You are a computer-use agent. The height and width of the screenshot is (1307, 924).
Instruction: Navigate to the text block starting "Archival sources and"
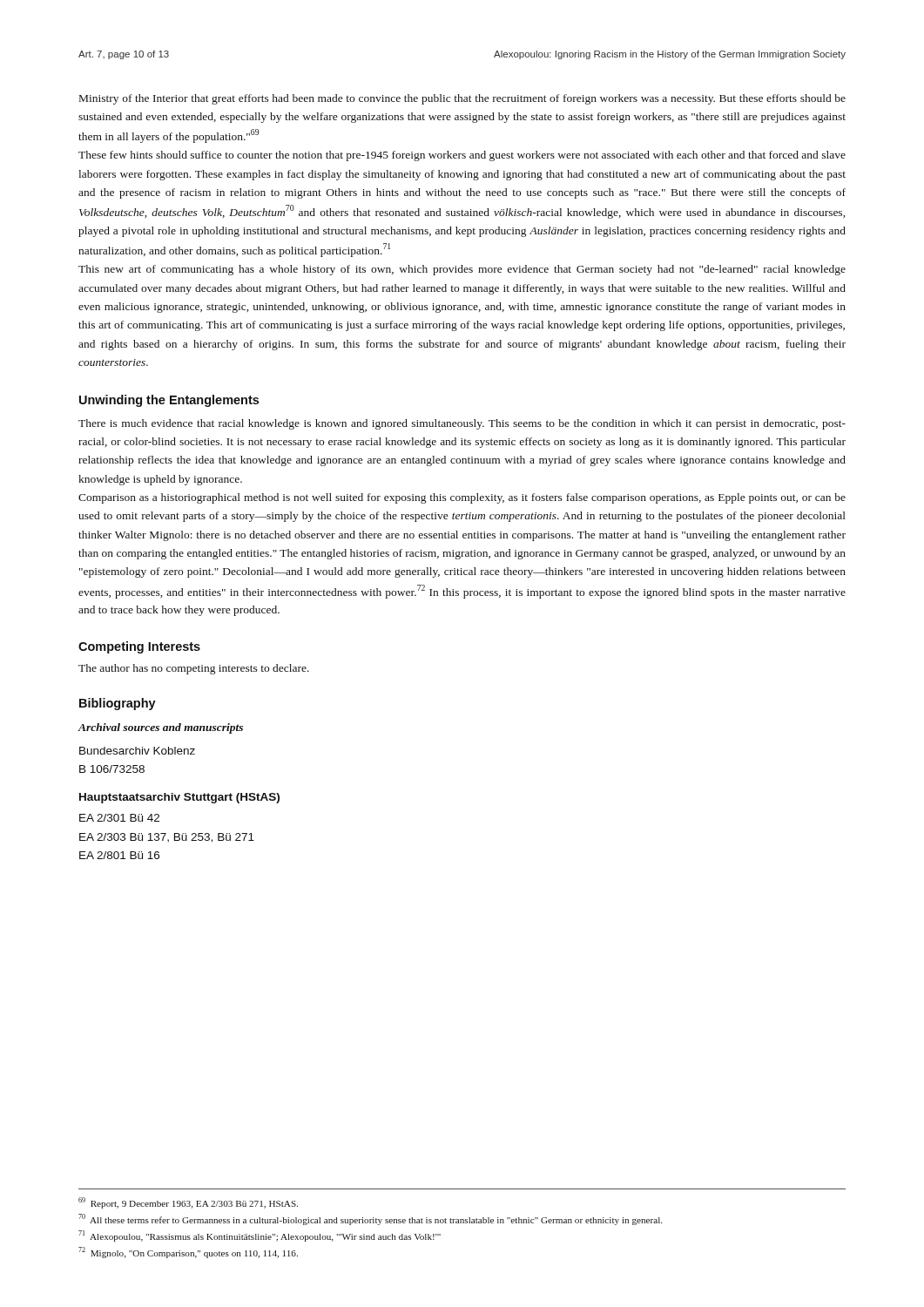[161, 727]
